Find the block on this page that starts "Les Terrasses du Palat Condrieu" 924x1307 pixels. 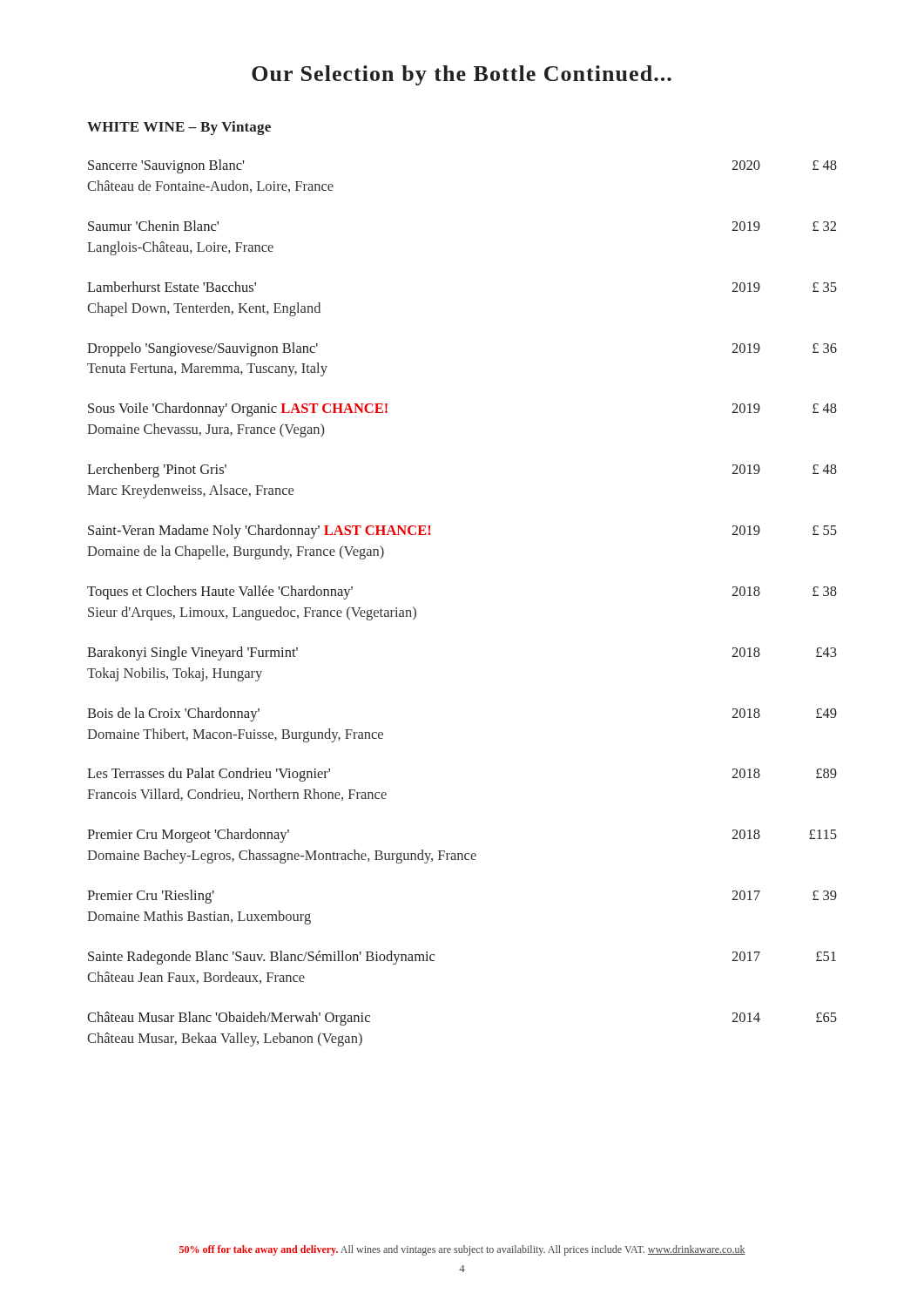pyautogui.click(x=209, y=774)
